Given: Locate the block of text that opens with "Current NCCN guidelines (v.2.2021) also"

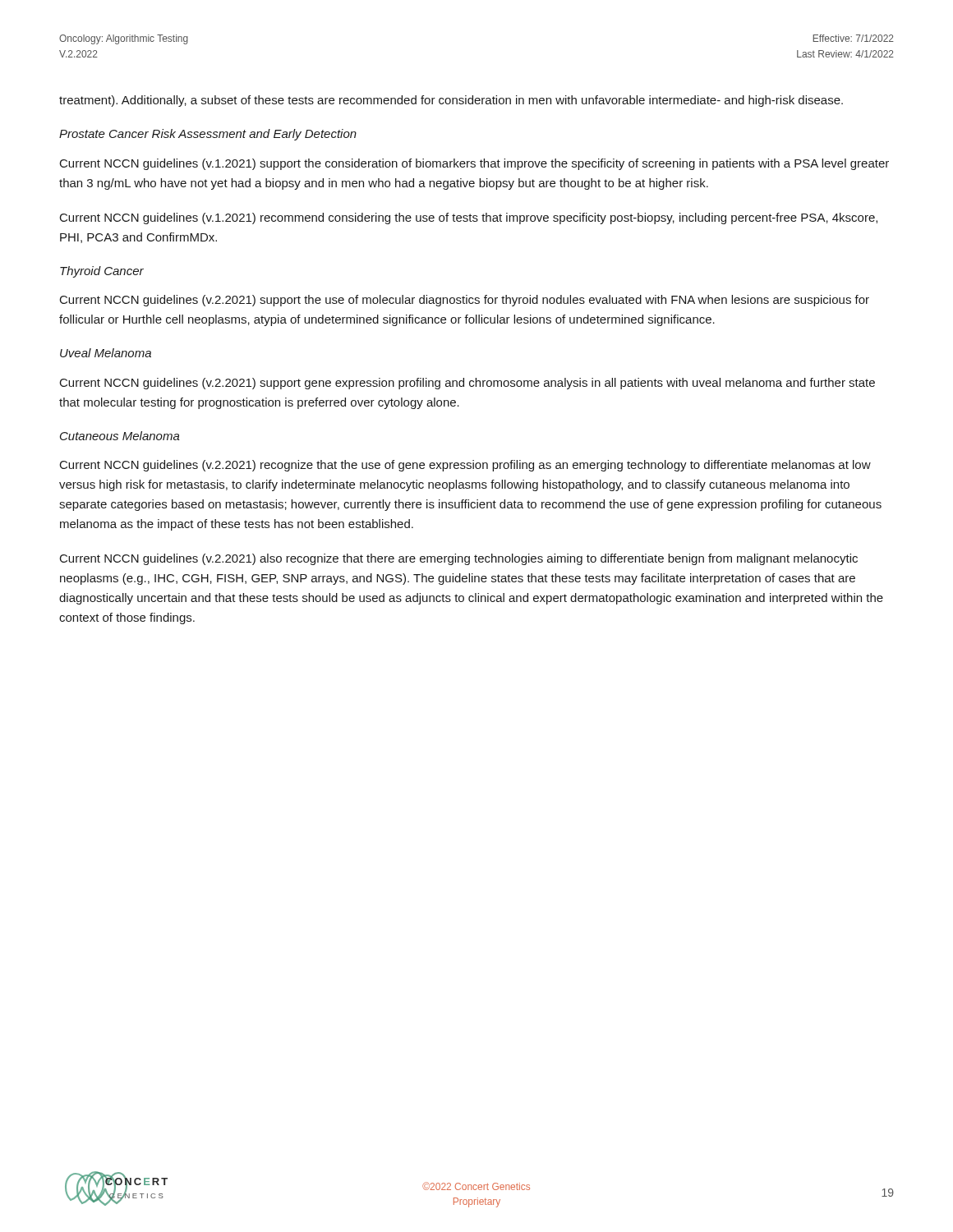Looking at the screenshot, I should click(471, 588).
